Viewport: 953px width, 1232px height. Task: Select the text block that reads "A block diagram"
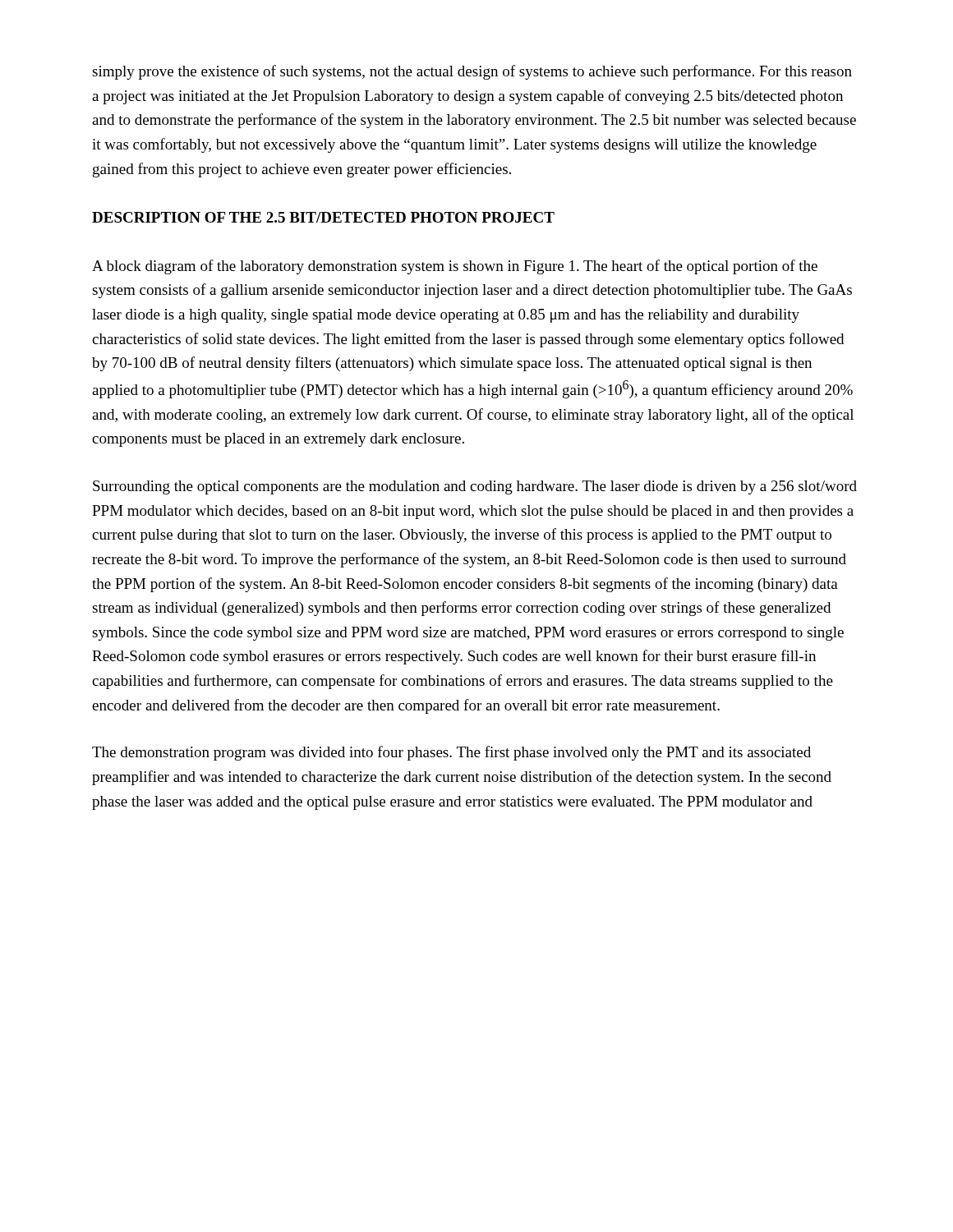click(x=473, y=352)
